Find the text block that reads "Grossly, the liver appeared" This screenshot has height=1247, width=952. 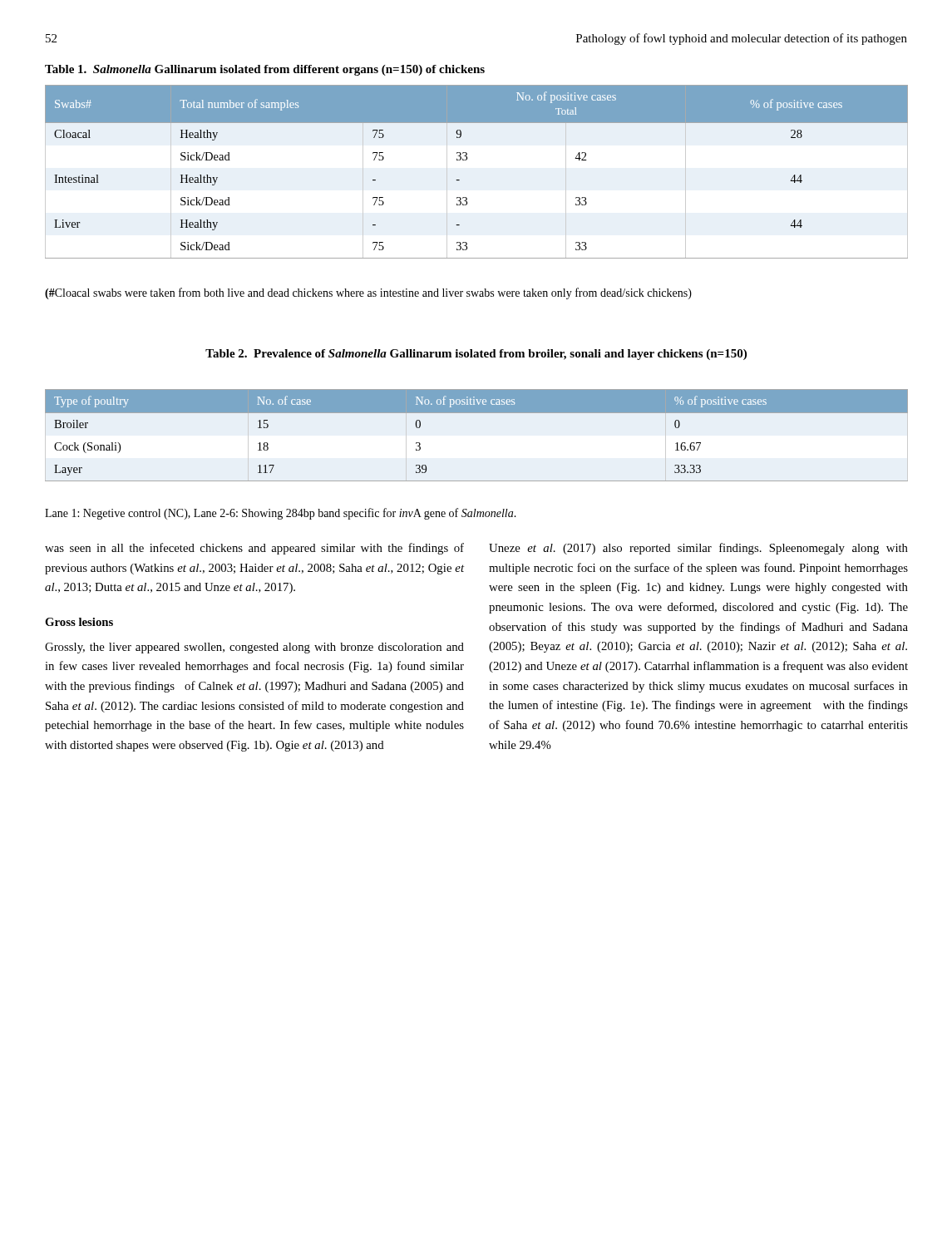254,696
